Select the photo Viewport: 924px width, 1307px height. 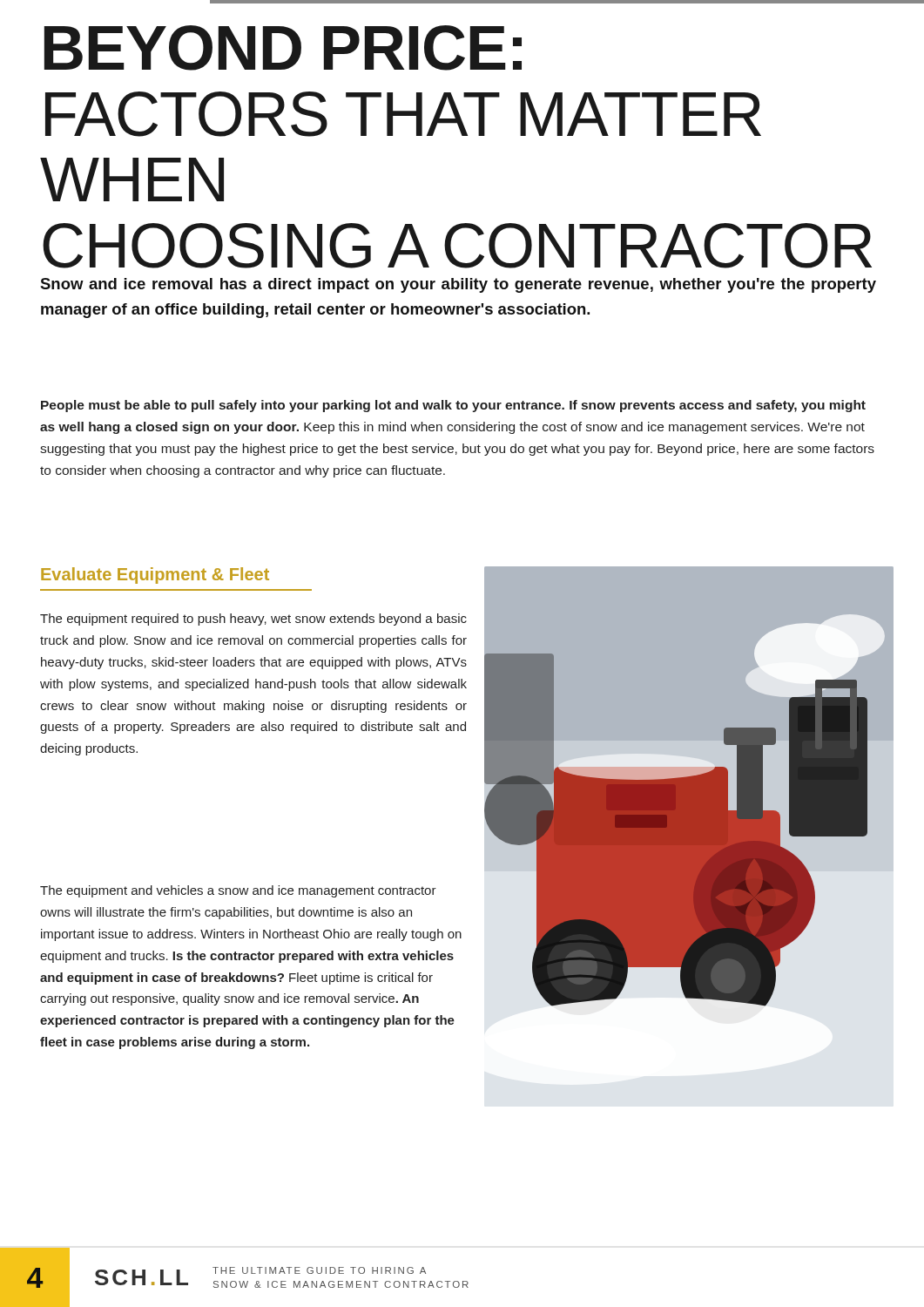[689, 836]
